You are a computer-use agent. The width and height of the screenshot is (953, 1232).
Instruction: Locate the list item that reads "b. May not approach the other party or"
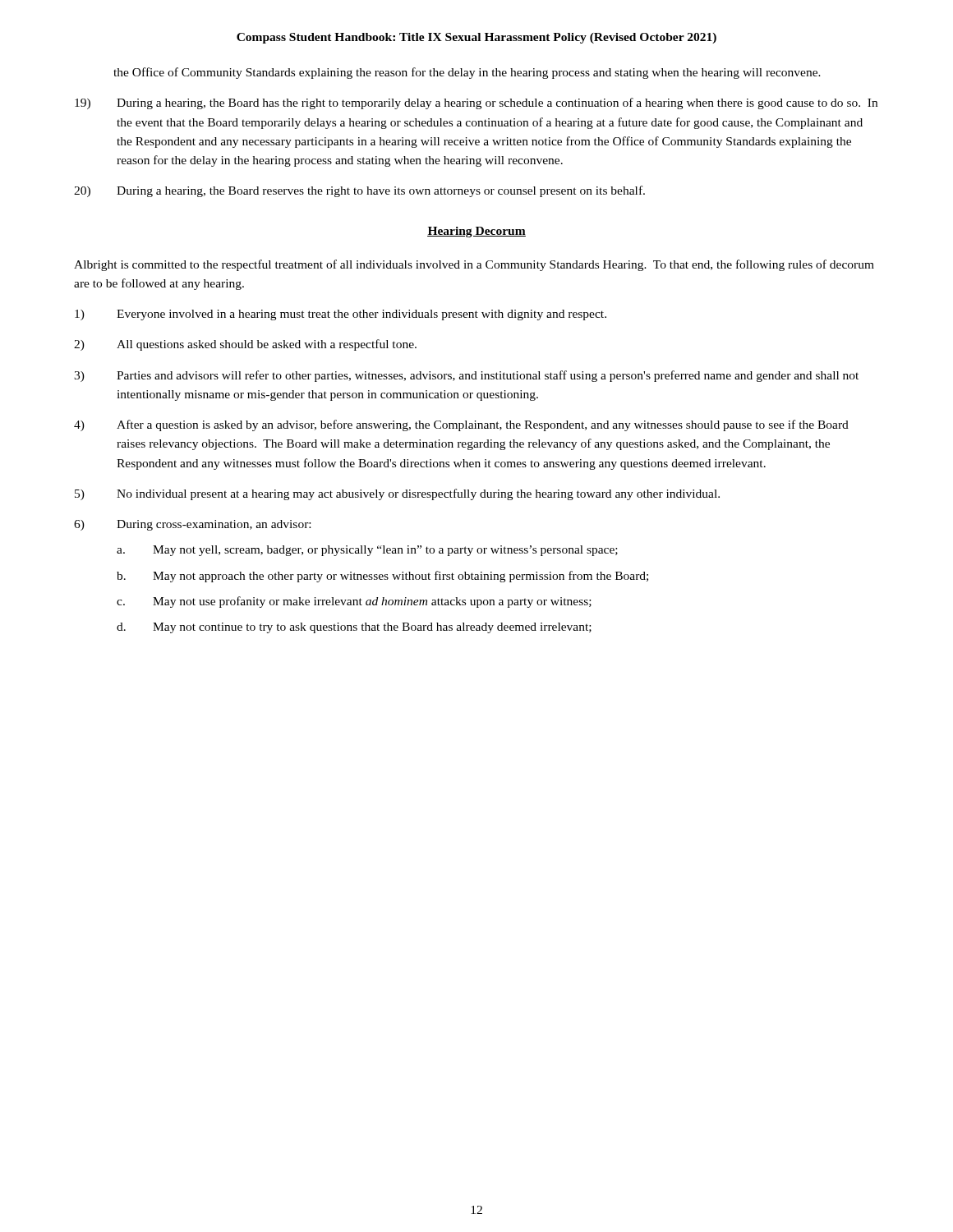(x=498, y=575)
